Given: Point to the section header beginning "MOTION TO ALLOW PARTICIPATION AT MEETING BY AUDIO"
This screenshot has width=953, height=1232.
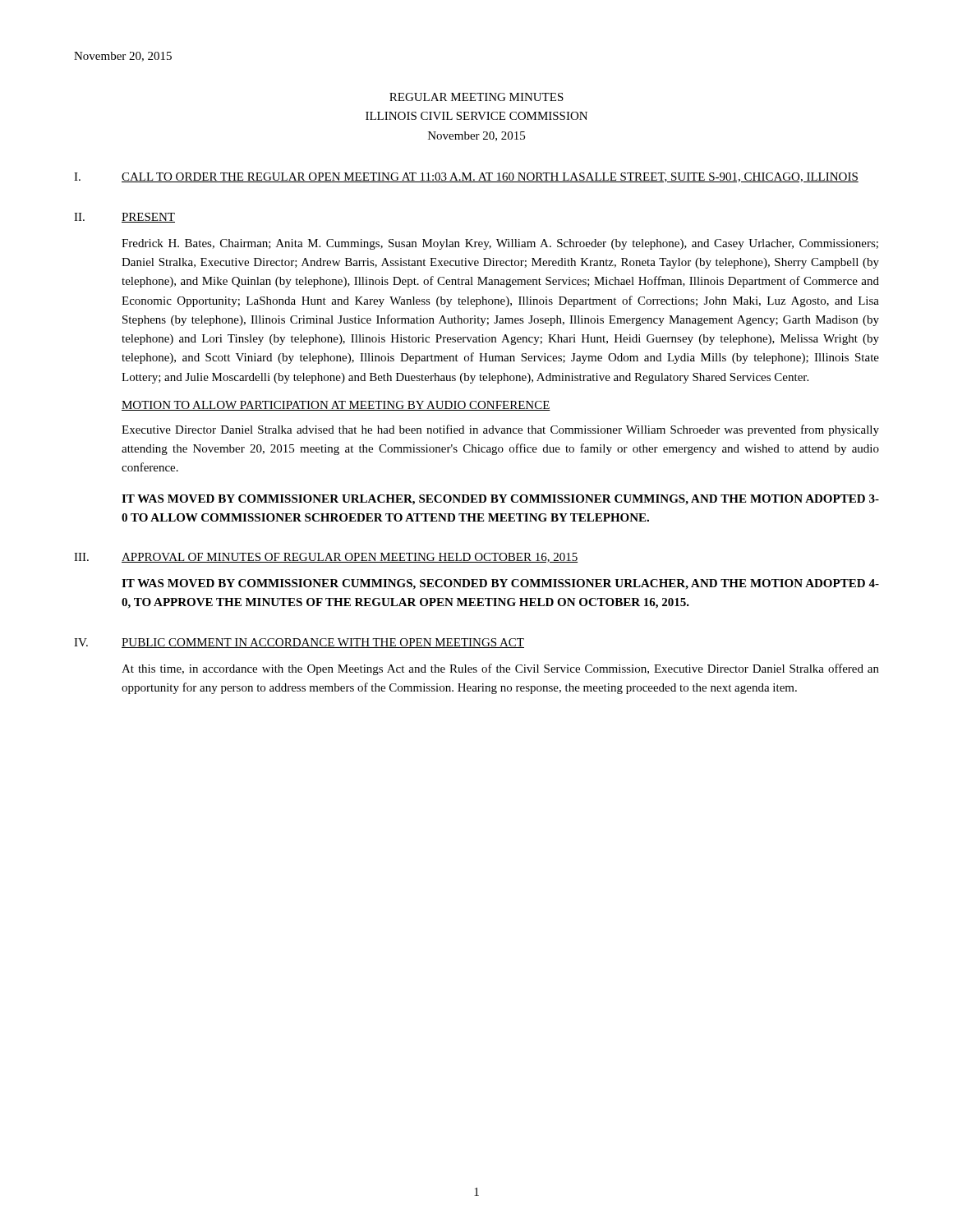Looking at the screenshot, I should (336, 405).
